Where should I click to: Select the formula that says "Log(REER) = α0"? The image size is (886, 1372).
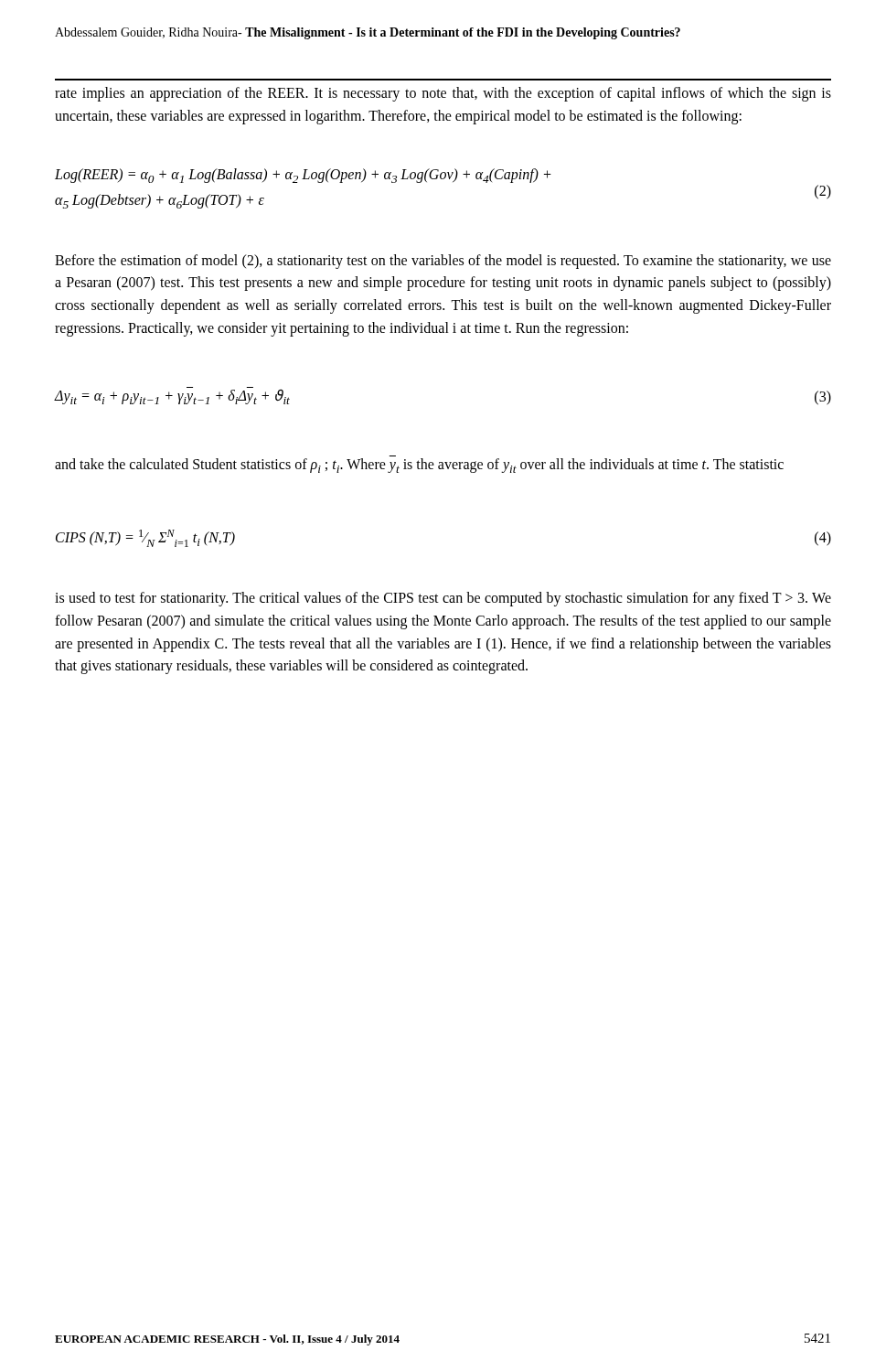[x=443, y=189]
